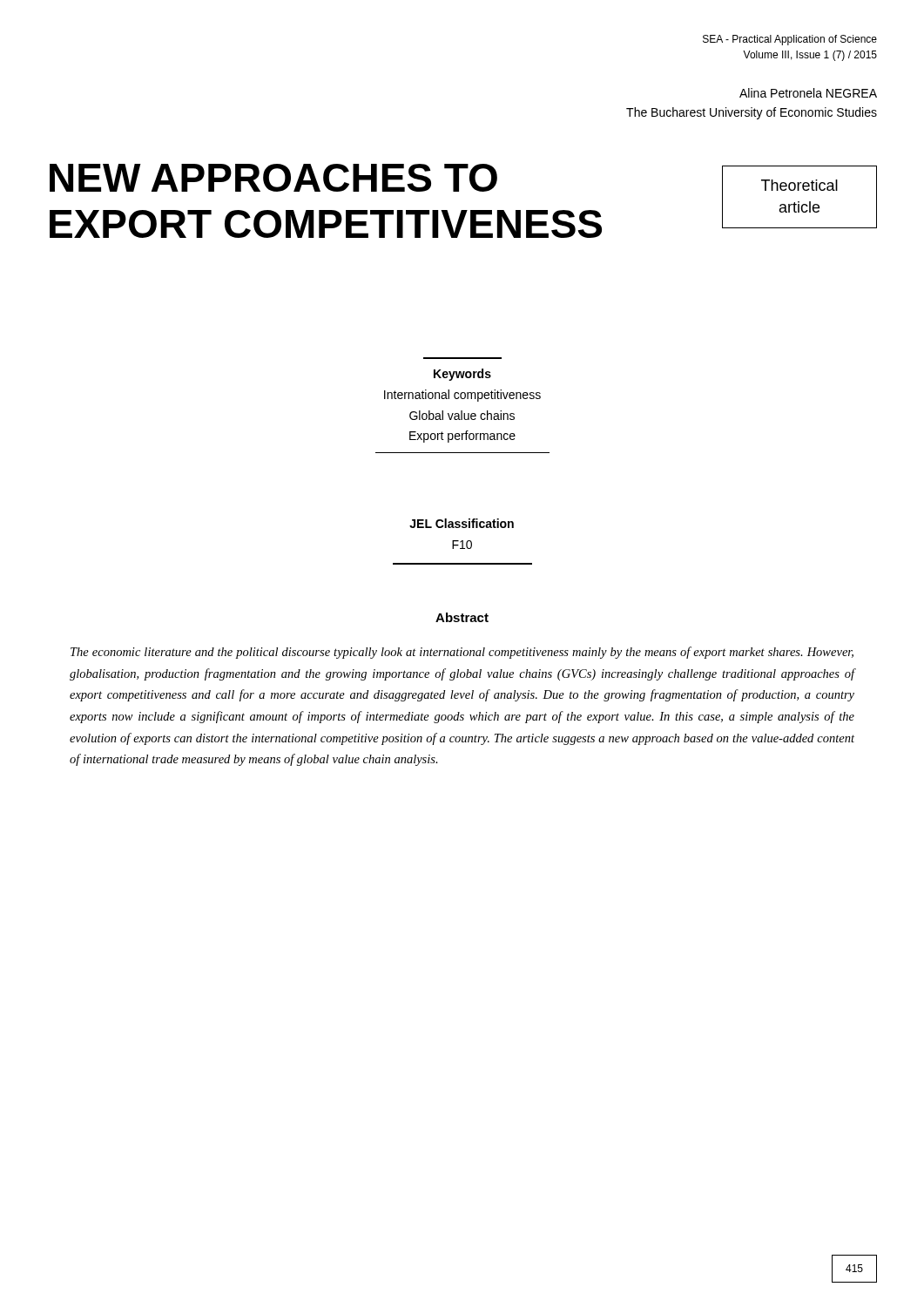This screenshot has width=924, height=1307.
Task: Locate the title
Action: click(x=343, y=201)
